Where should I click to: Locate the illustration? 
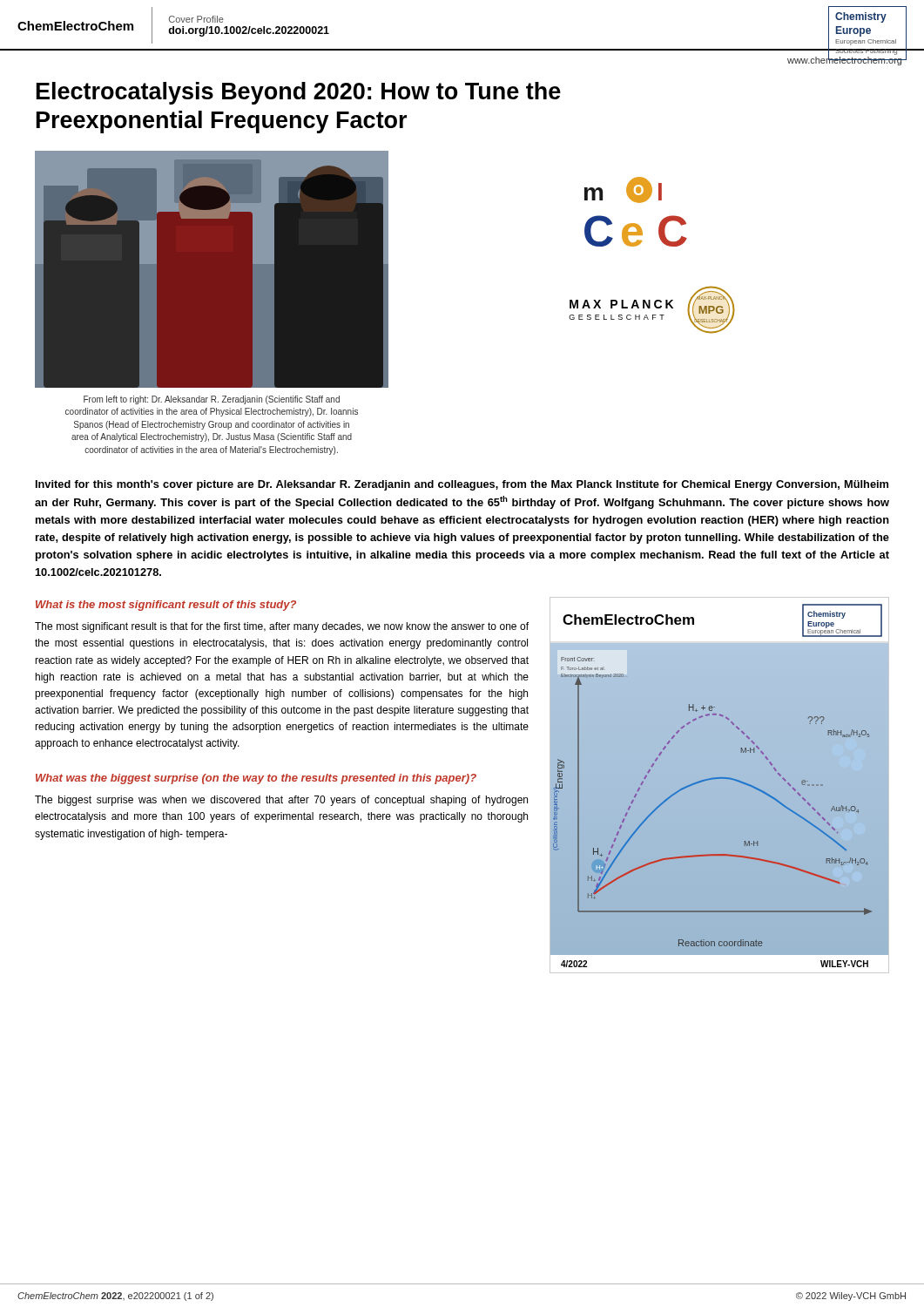coord(719,785)
